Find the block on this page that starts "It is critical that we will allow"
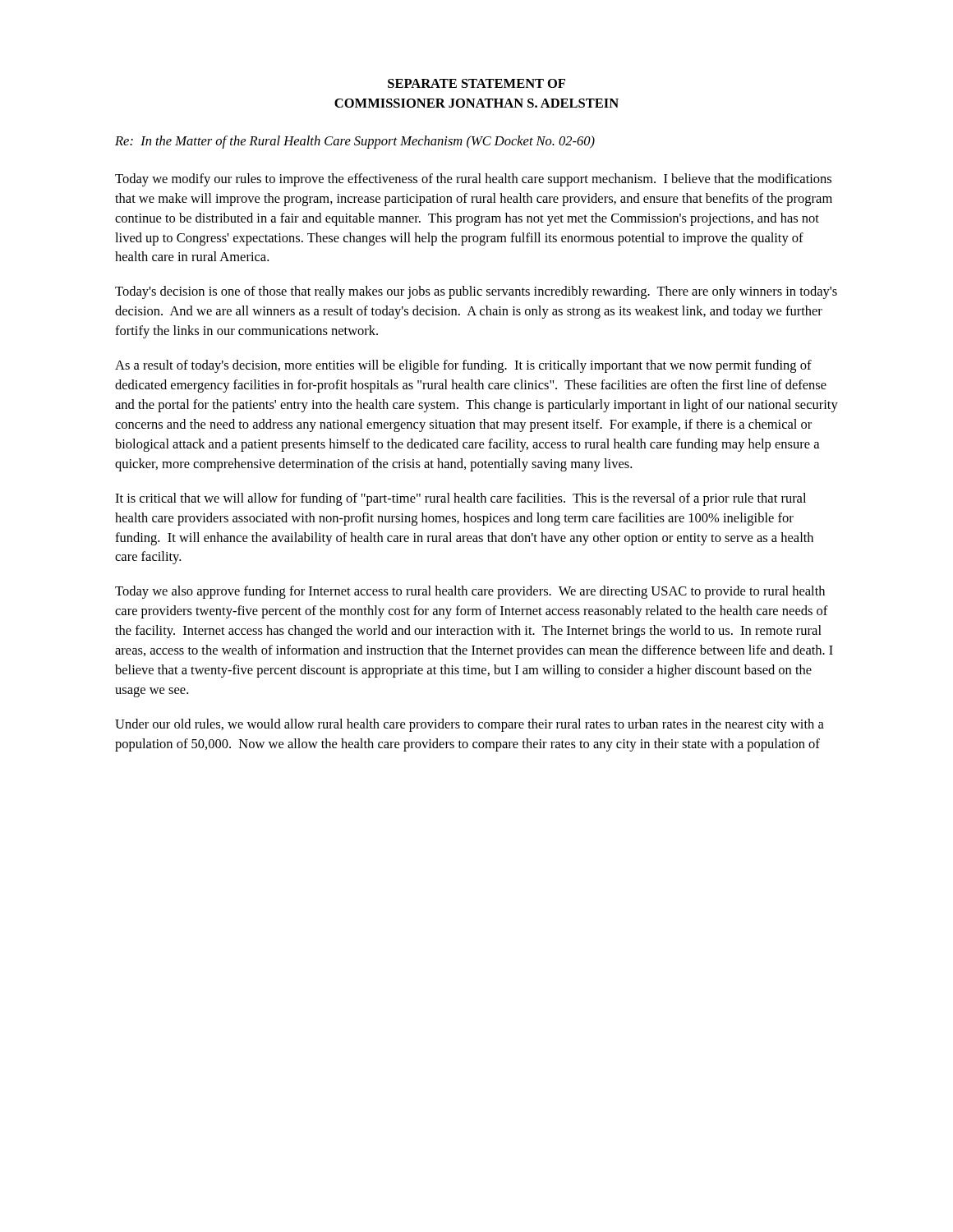 476,528
